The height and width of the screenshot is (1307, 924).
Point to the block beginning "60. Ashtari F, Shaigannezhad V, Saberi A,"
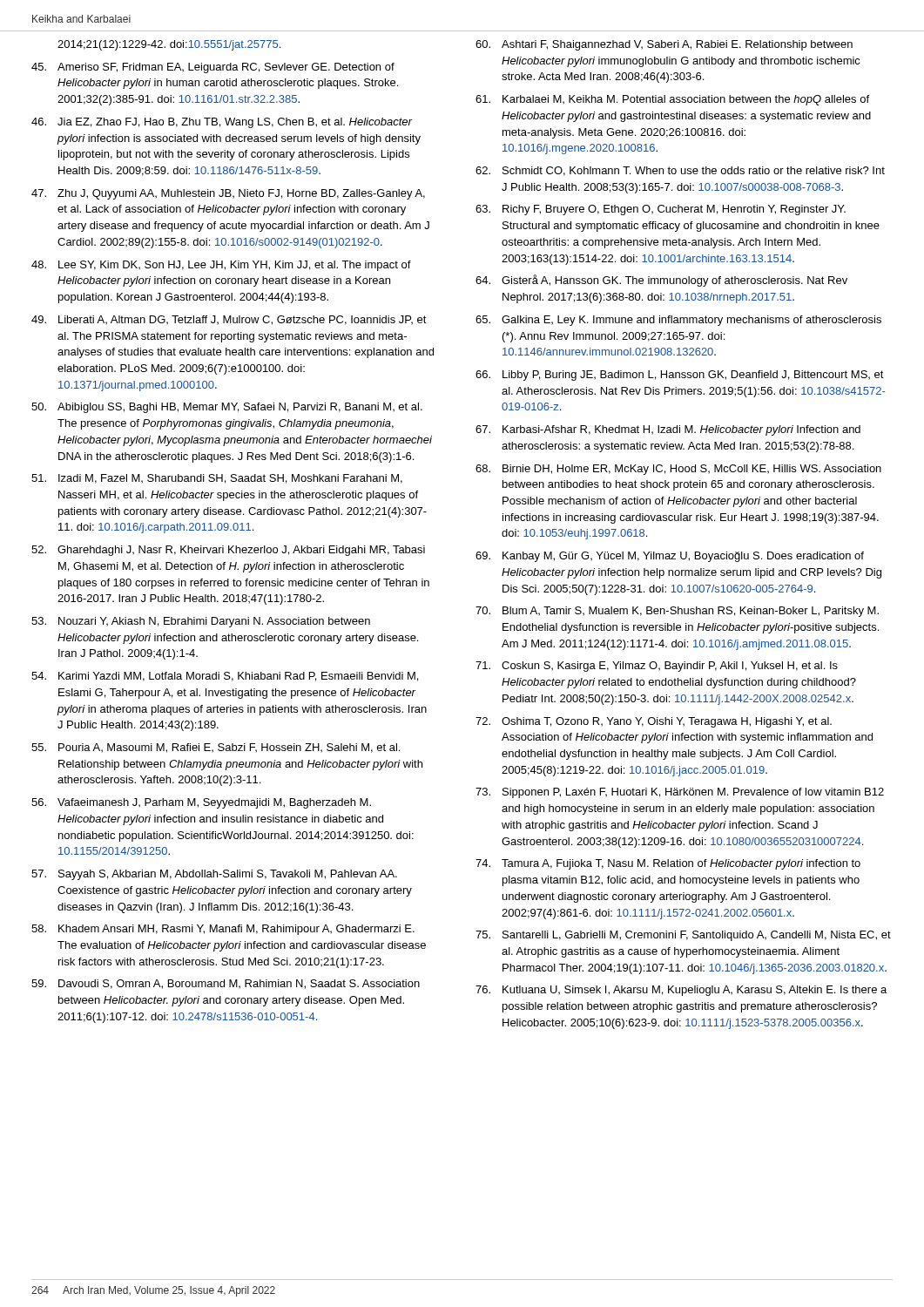point(684,61)
